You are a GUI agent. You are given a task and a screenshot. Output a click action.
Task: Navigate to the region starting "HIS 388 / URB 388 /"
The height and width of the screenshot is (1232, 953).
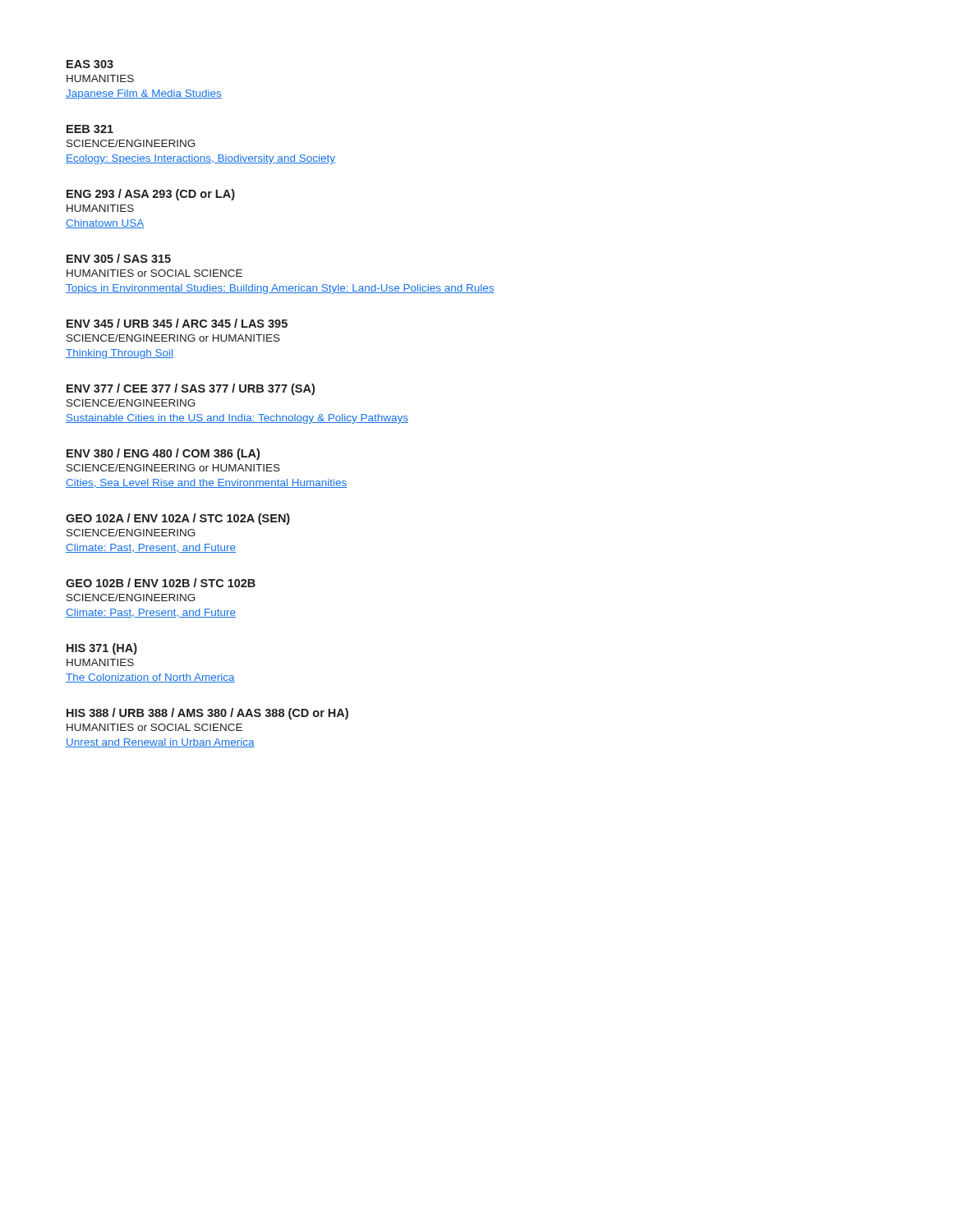[207, 714]
